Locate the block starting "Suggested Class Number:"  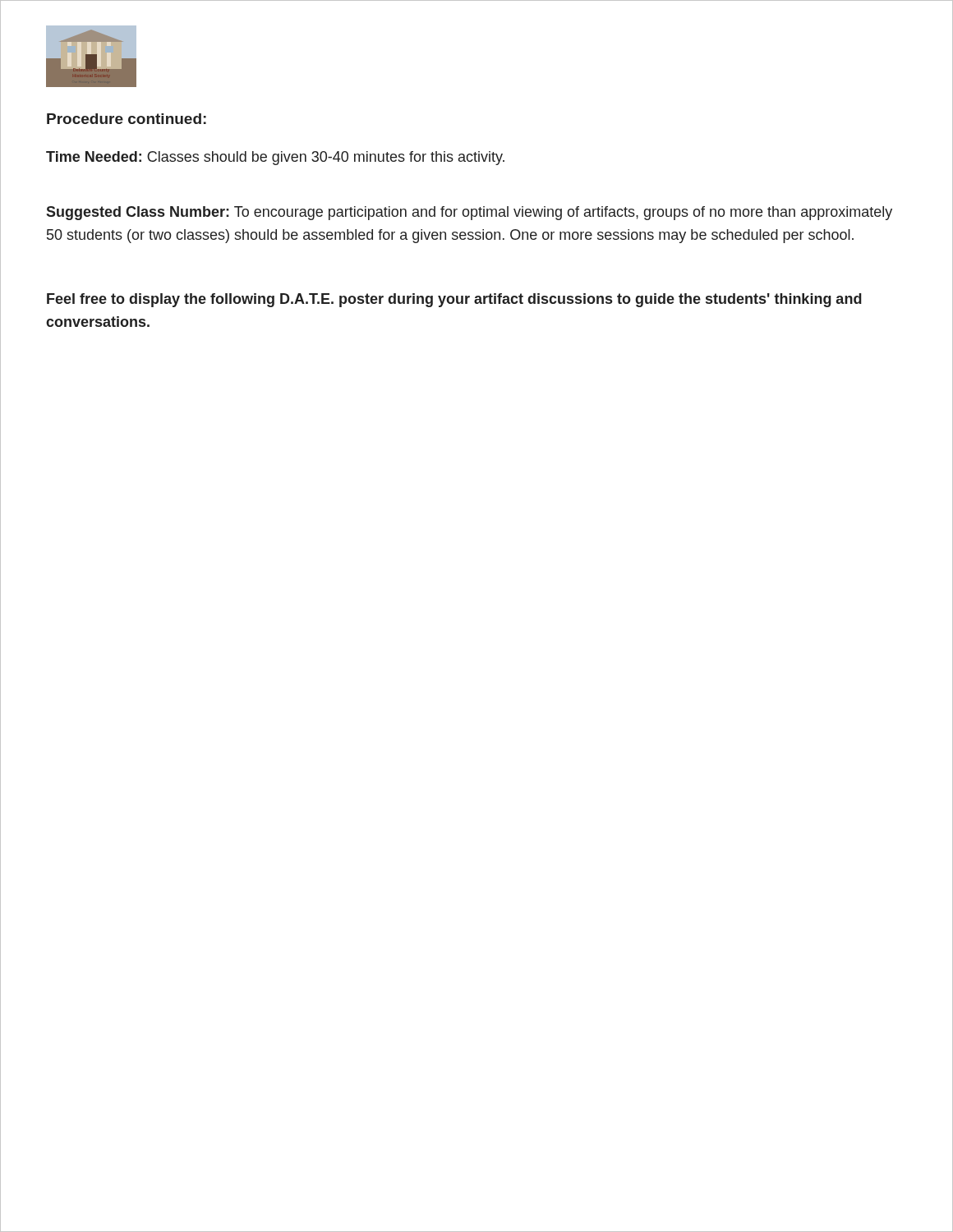[x=469, y=223]
